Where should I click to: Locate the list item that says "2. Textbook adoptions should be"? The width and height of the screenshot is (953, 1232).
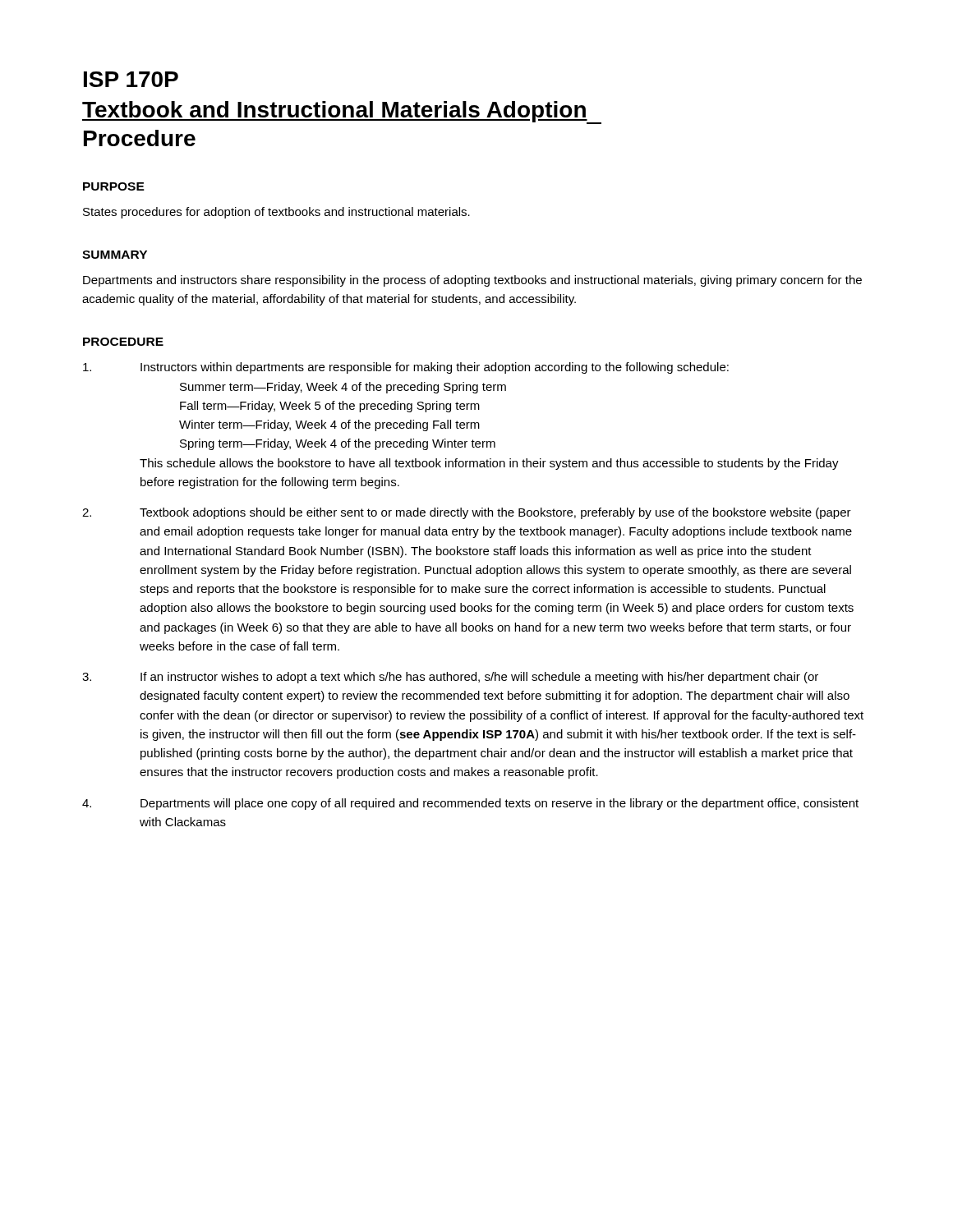click(x=476, y=579)
